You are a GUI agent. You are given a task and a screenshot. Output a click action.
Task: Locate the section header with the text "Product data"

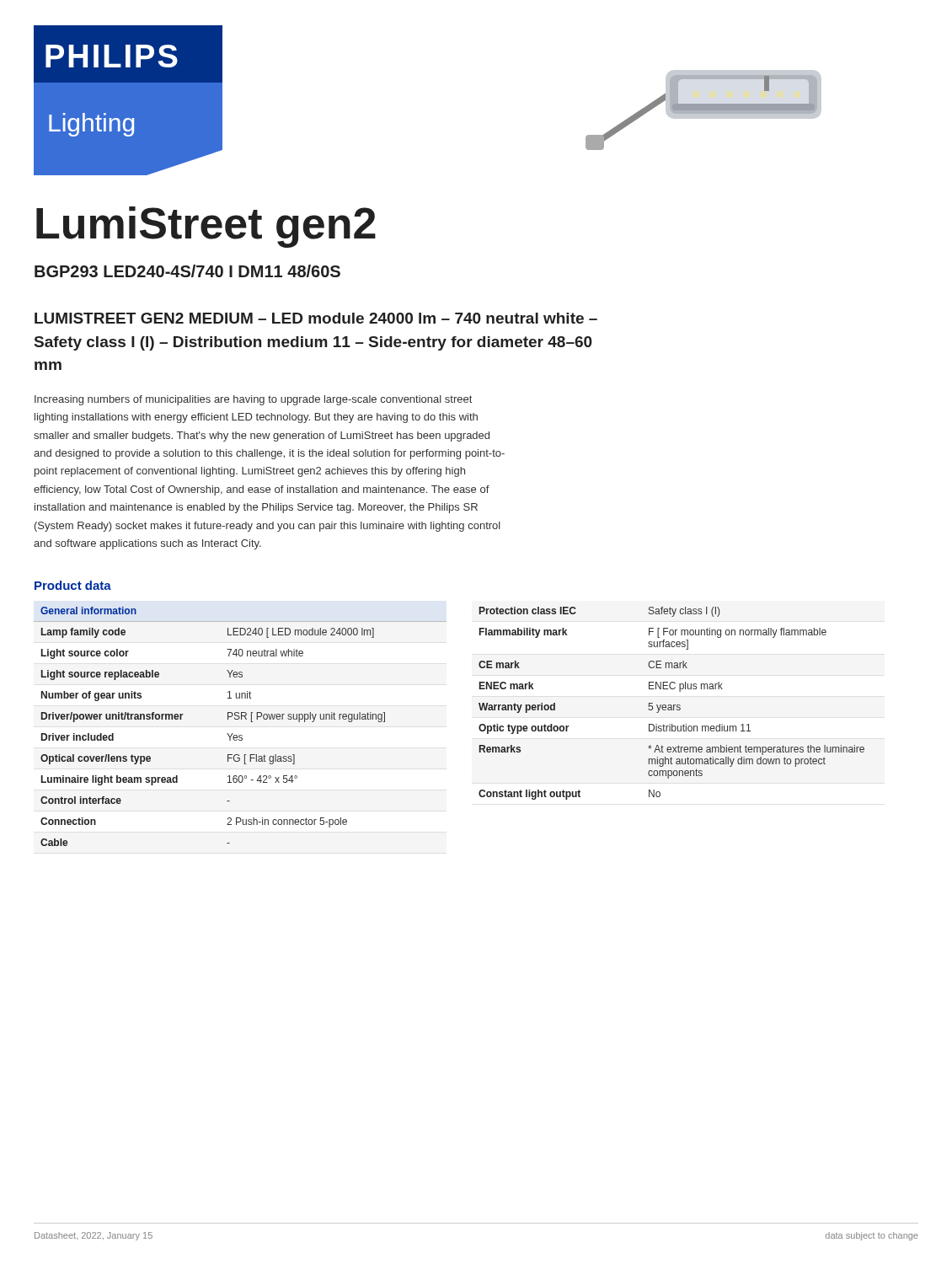[72, 585]
